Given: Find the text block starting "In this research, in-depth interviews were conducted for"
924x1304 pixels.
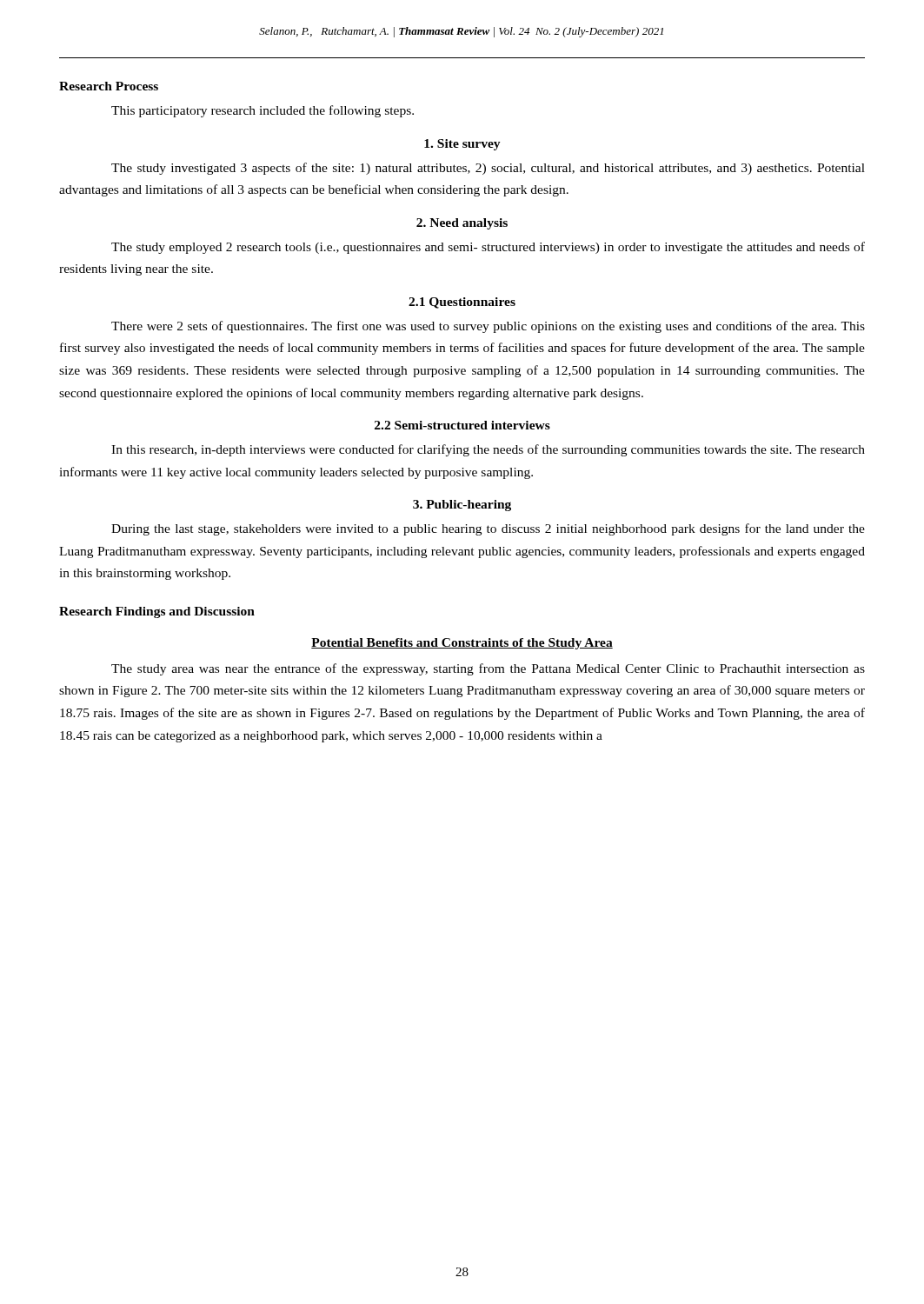Looking at the screenshot, I should (462, 460).
